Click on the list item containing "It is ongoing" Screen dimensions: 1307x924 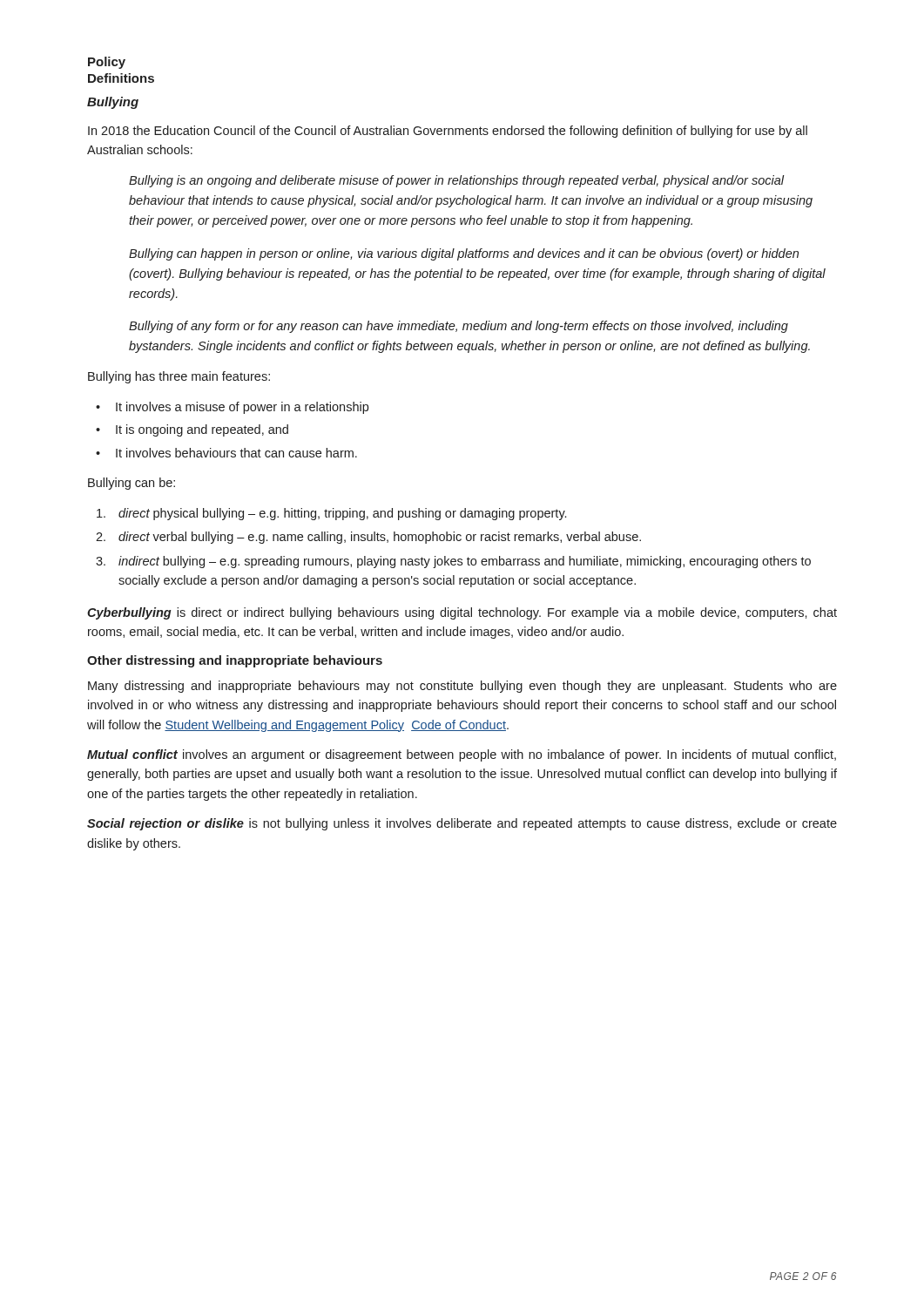[202, 430]
